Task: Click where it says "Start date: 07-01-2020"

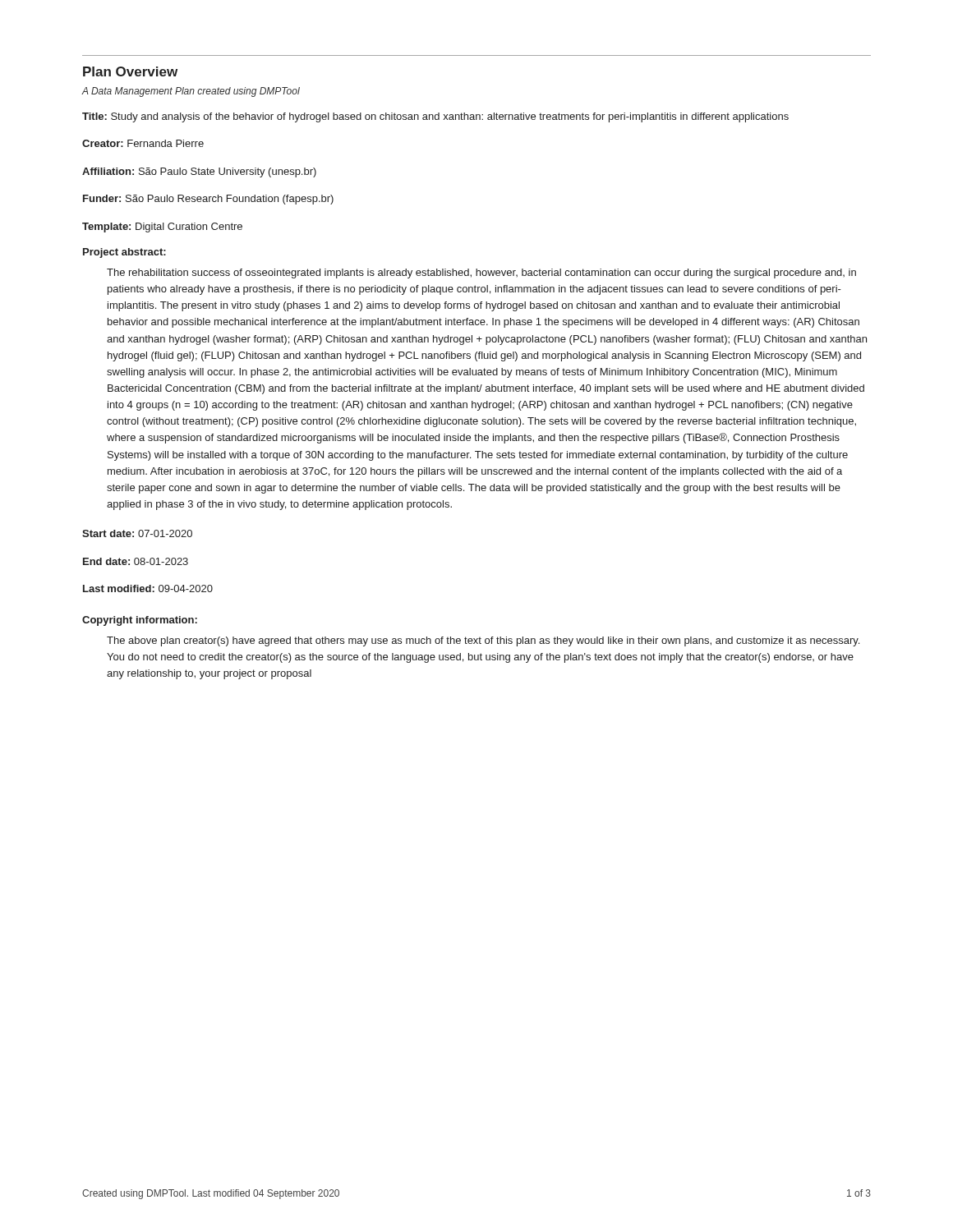Action: [137, 534]
